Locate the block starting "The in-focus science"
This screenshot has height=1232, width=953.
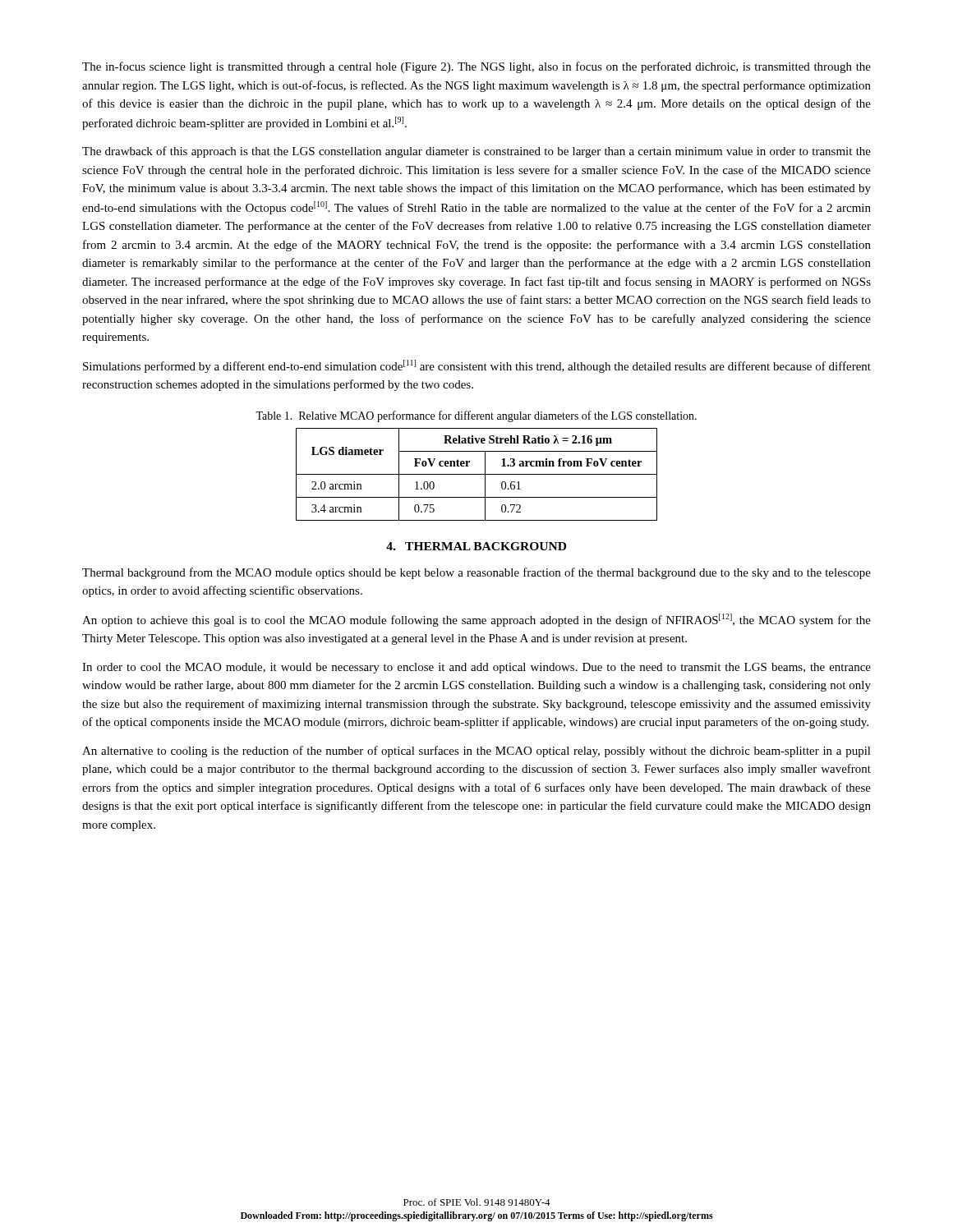tap(476, 95)
